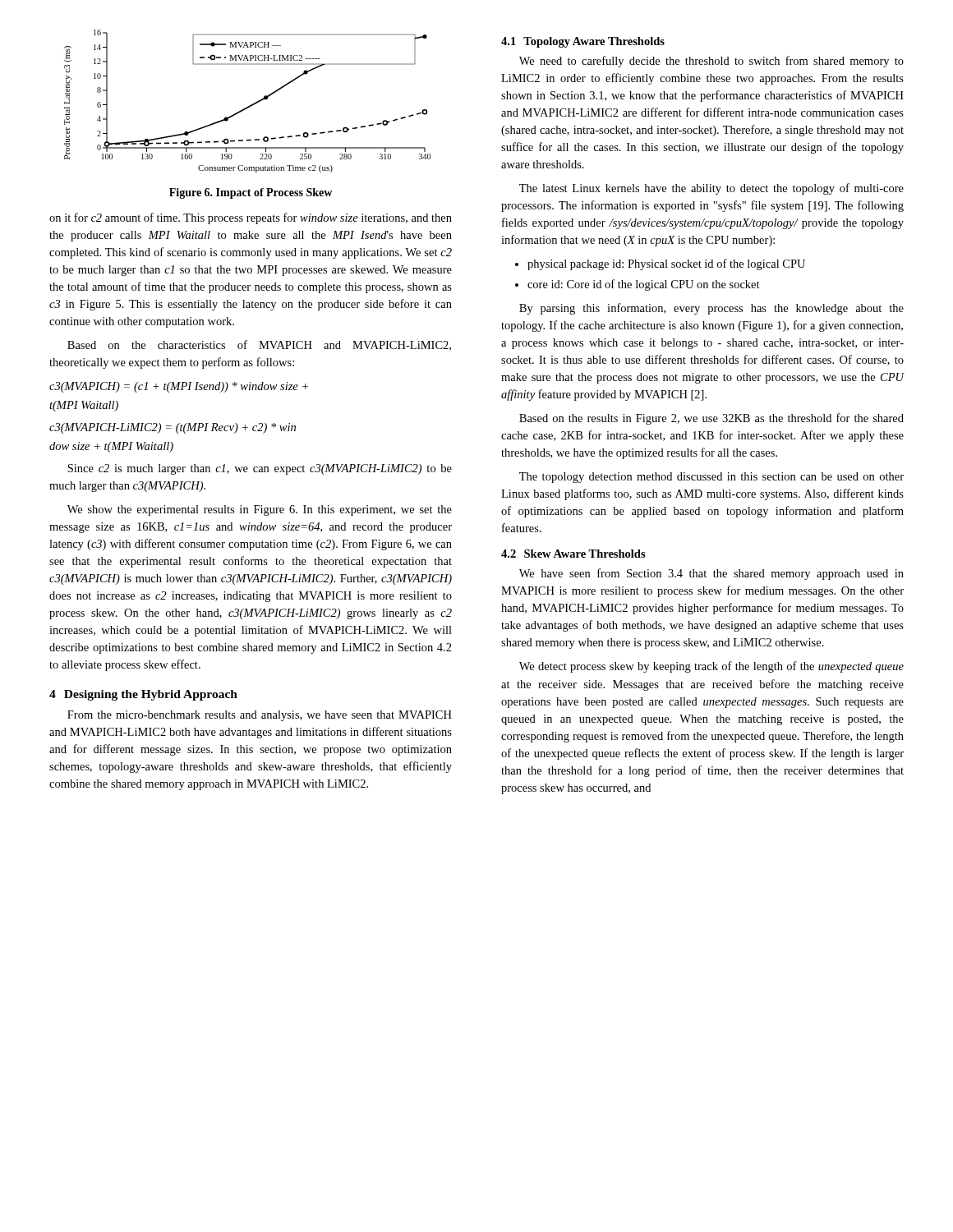Image resolution: width=953 pixels, height=1232 pixels.
Task: Locate the formula that opens with "c3(MVAPICH-LiMIC2) = (t(MPI Recv) +"
Action: pyautogui.click(x=251, y=437)
